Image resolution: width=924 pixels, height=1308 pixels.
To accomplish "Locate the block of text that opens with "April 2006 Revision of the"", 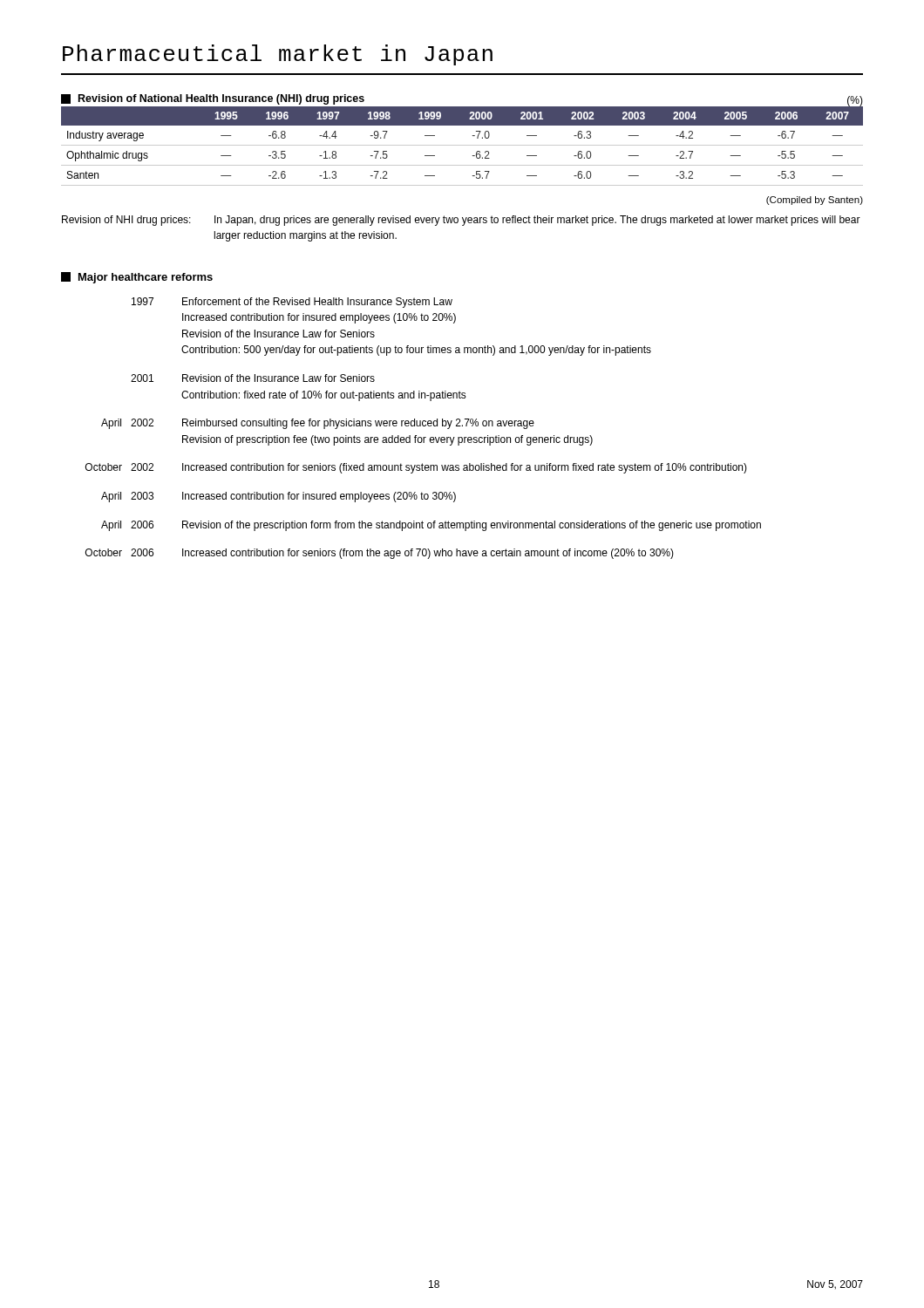I will 462,525.
